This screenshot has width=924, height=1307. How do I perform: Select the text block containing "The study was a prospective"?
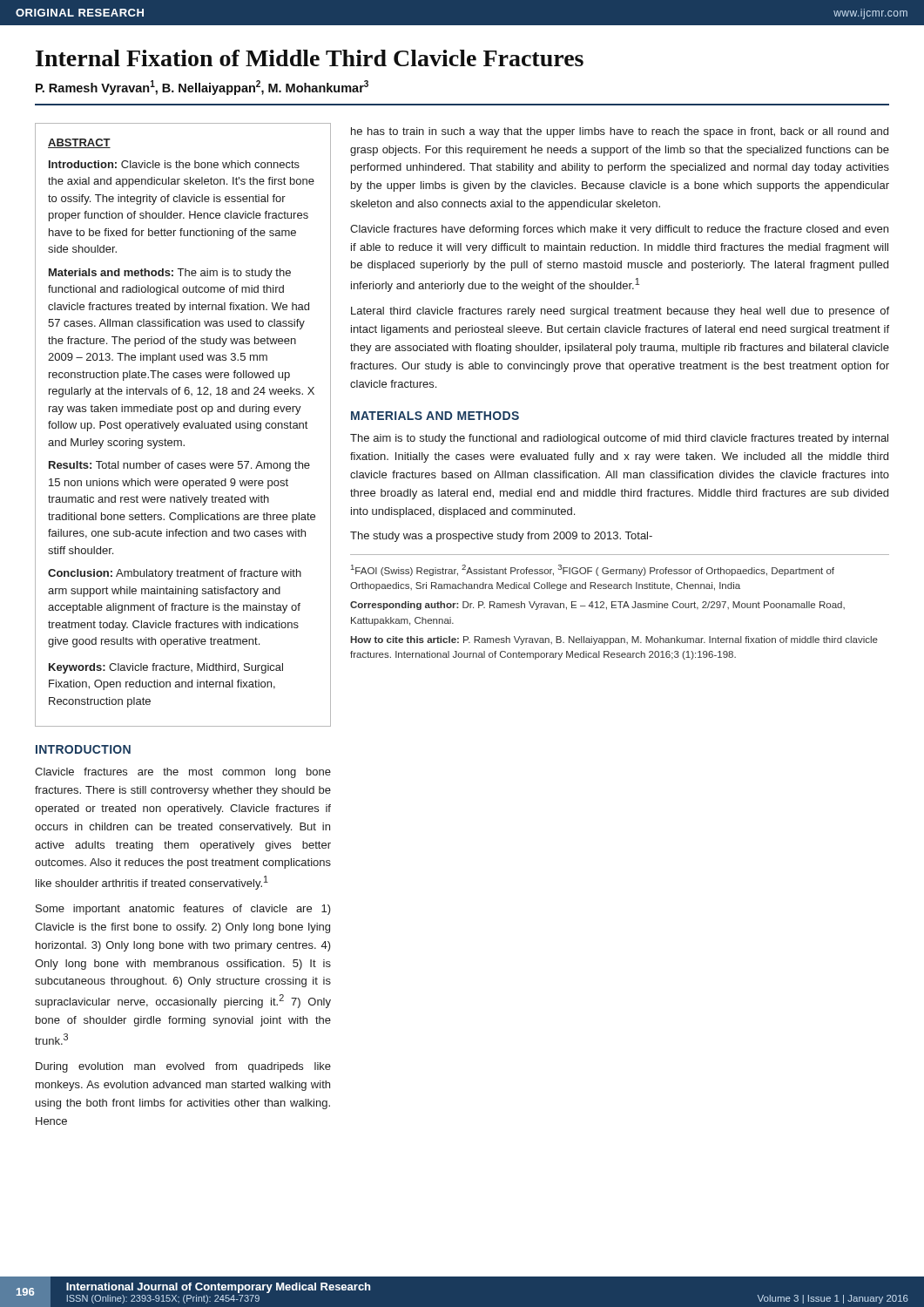point(501,536)
